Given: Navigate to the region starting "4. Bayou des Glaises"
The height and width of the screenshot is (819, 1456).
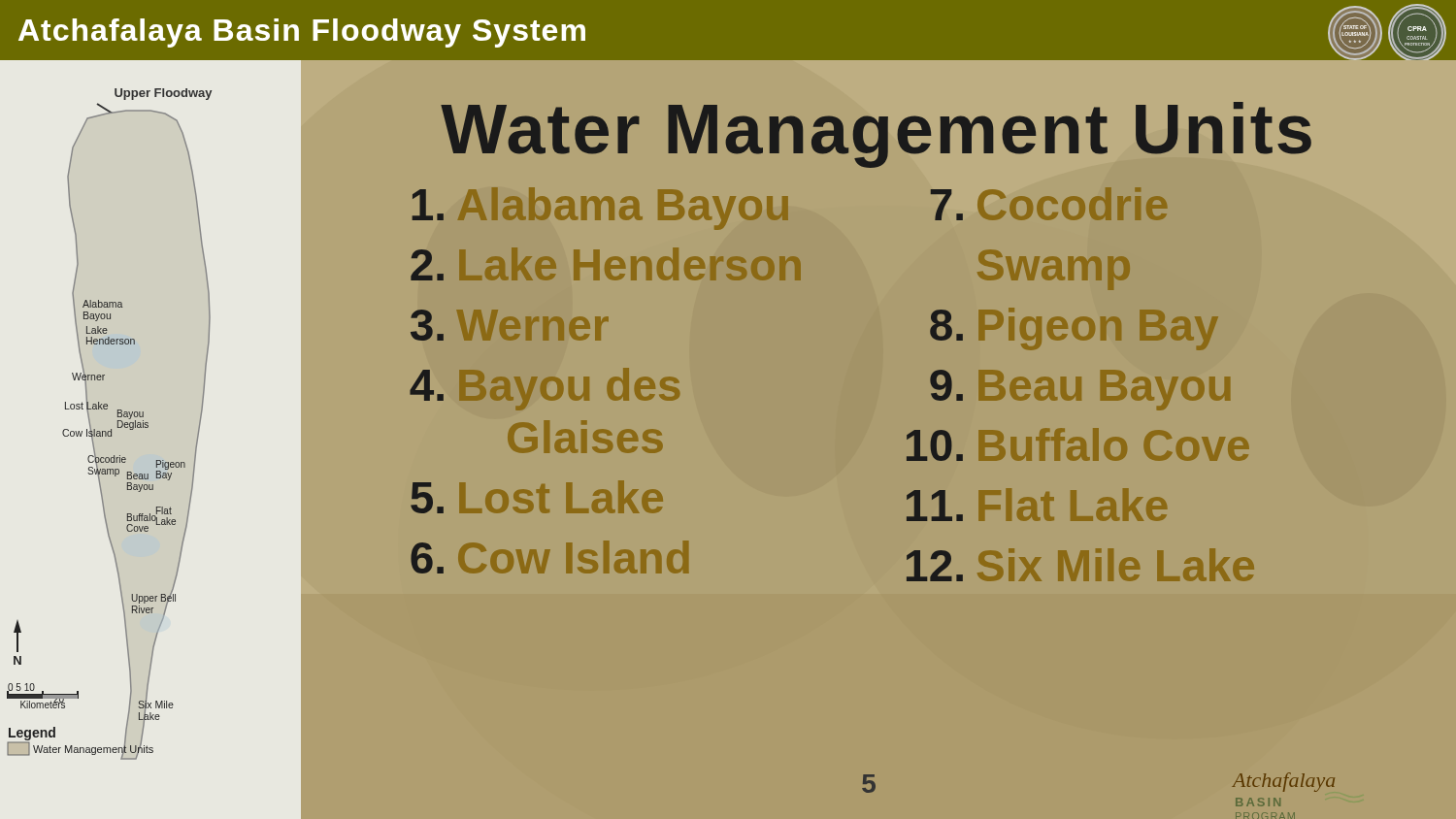Looking at the screenshot, I should (x=530, y=411).
